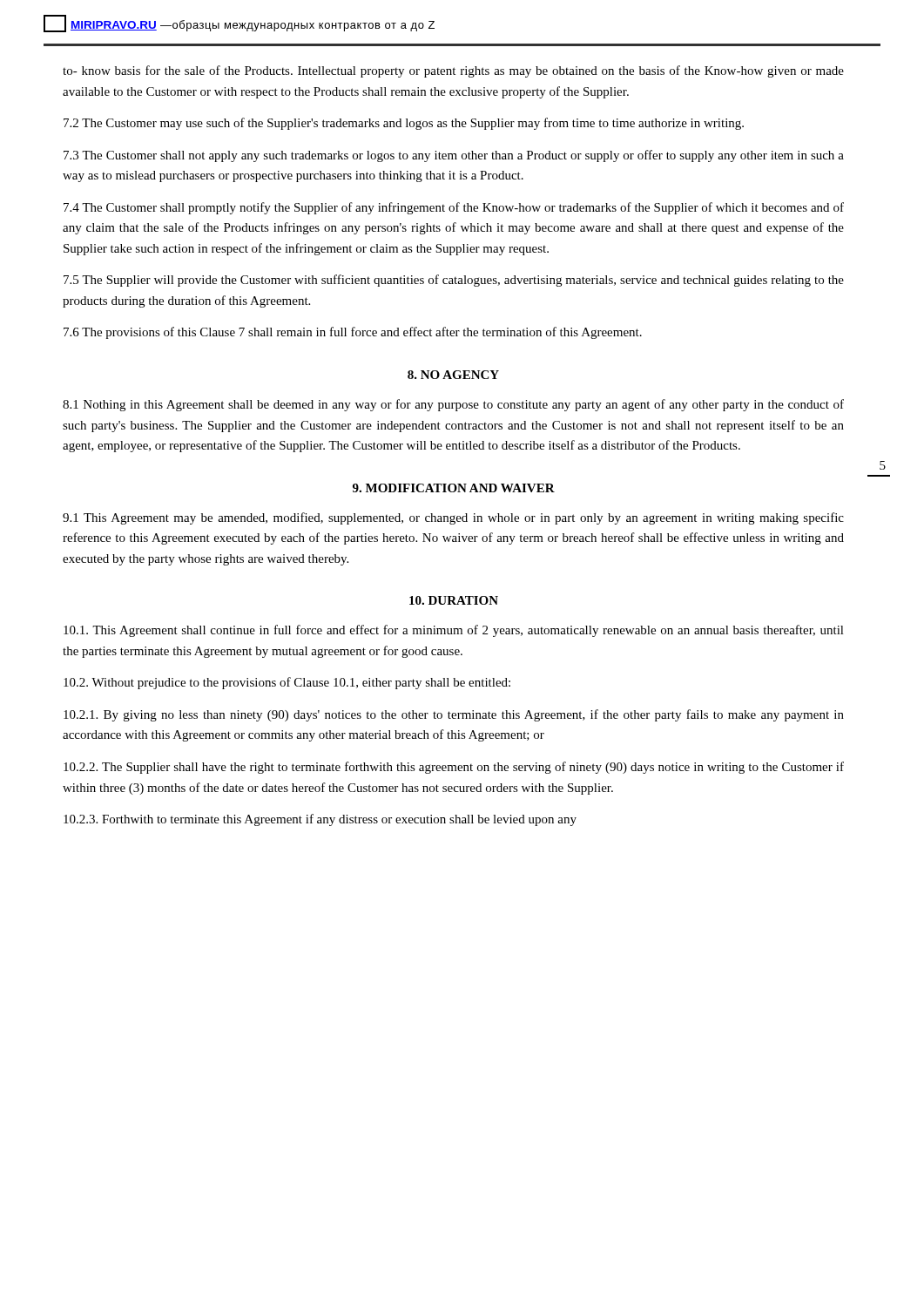The image size is (924, 1307).
Task: Select the text block with the text "6 The provisions"
Action: click(353, 332)
